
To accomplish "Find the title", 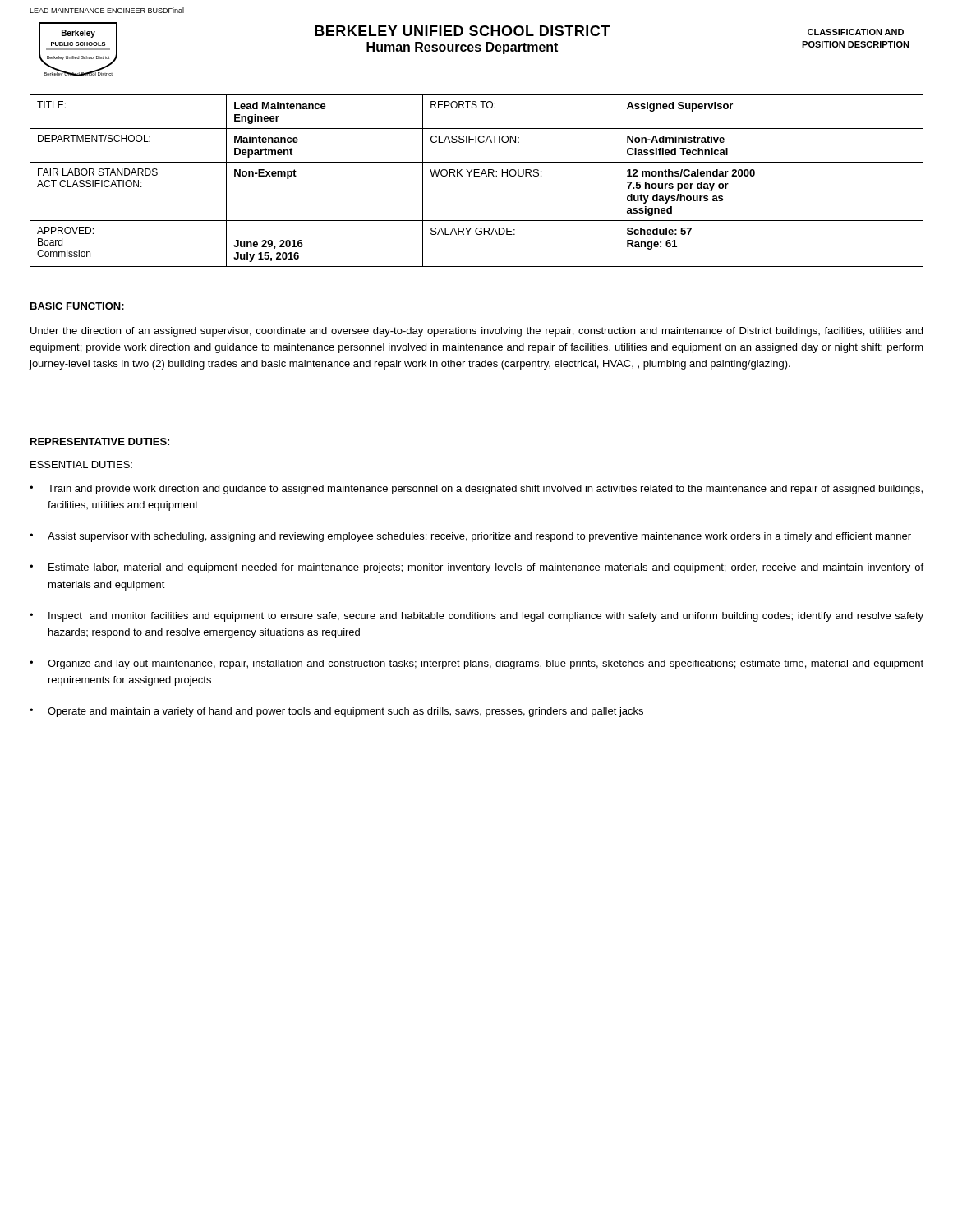I will click(462, 39).
